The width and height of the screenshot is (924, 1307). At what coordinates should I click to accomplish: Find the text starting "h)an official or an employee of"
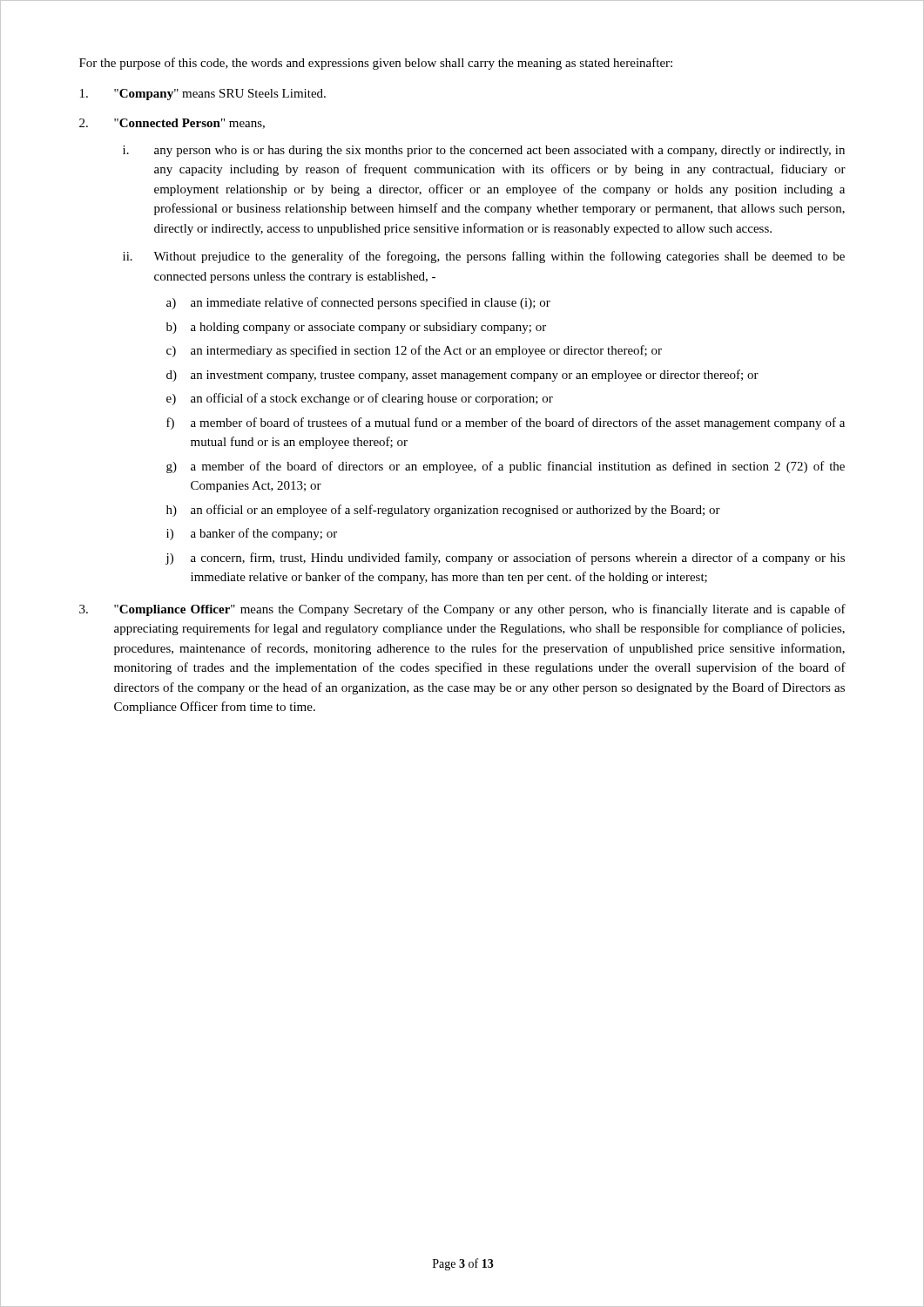(506, 509)
